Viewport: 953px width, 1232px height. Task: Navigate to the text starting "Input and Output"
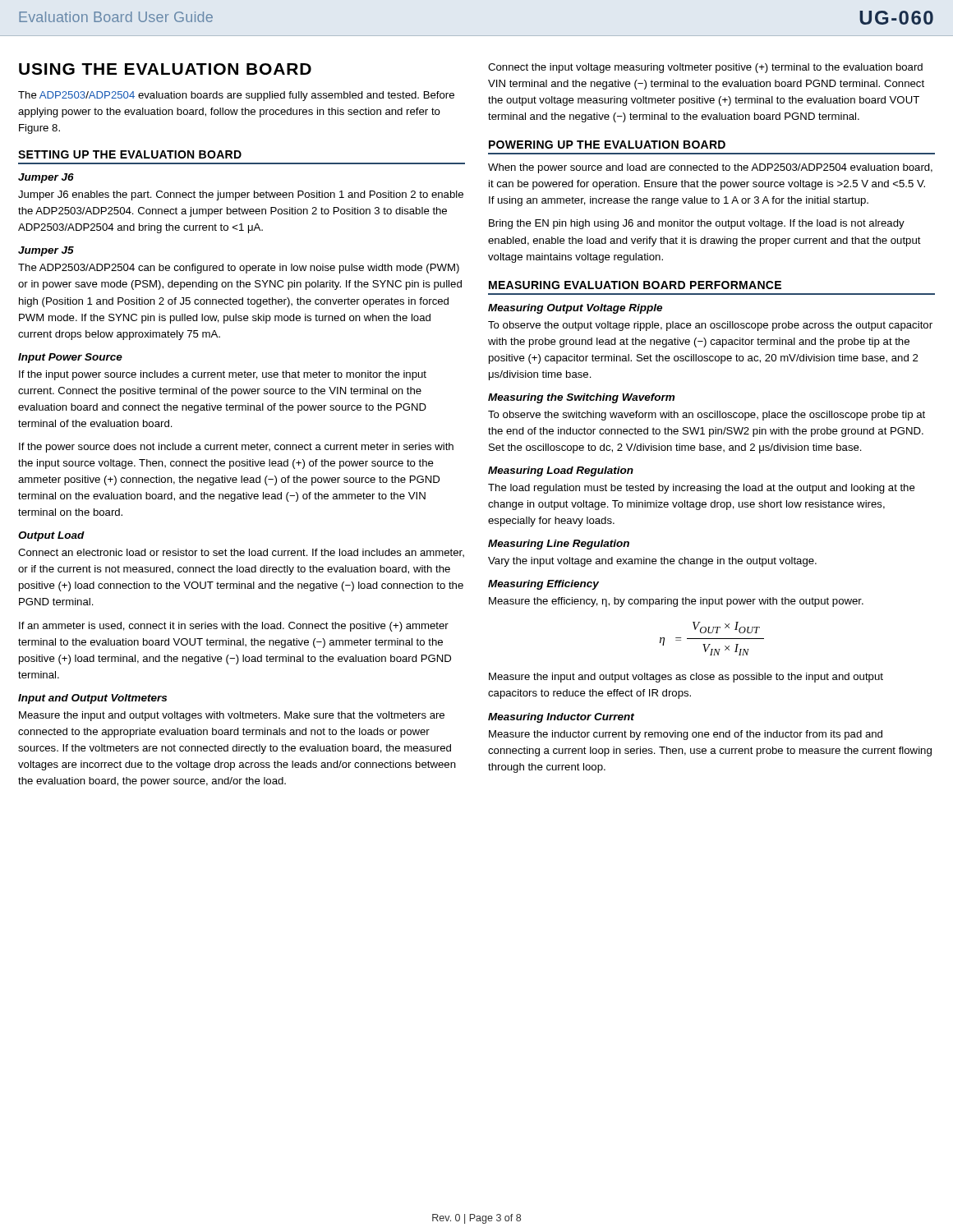click(x=93, y=698)
